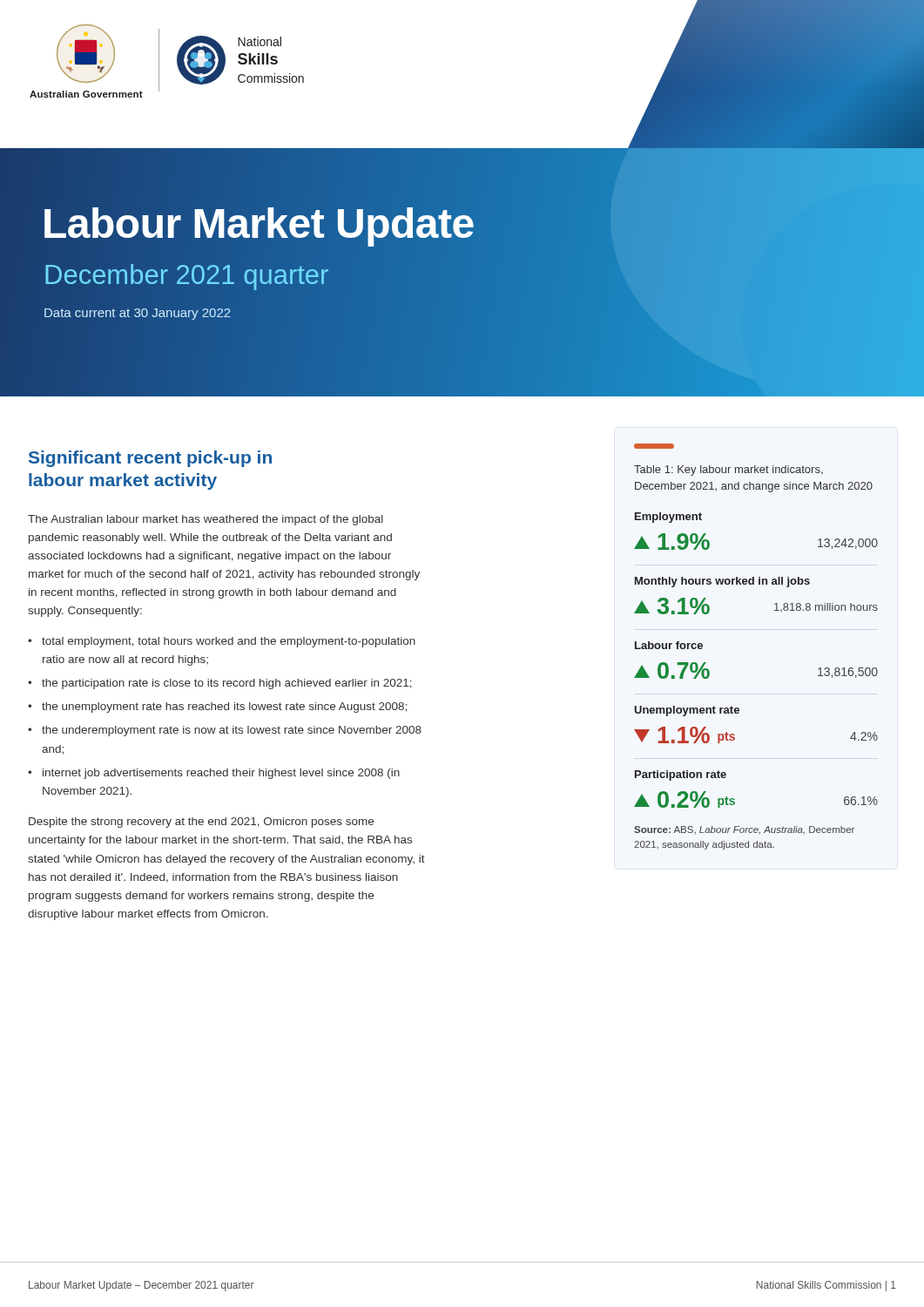This screenshot has height=1307, width=924.
Task: Point to the text starting "•total employment, total hours"
Action: click(x=222, y=648)
